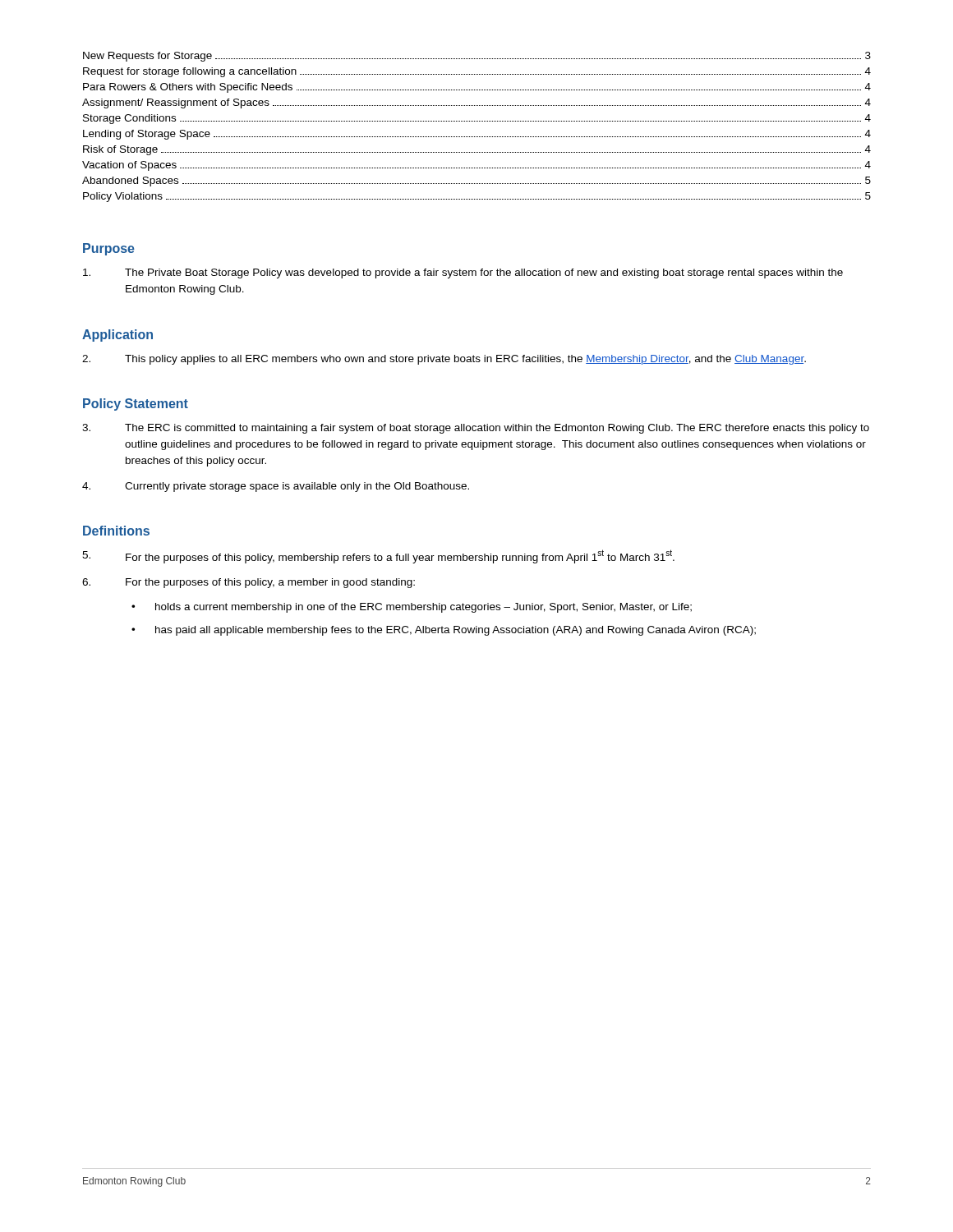
Task: Click on the element starting "The ERC is committed to maintaining"
Action: (x=476, y=444)
